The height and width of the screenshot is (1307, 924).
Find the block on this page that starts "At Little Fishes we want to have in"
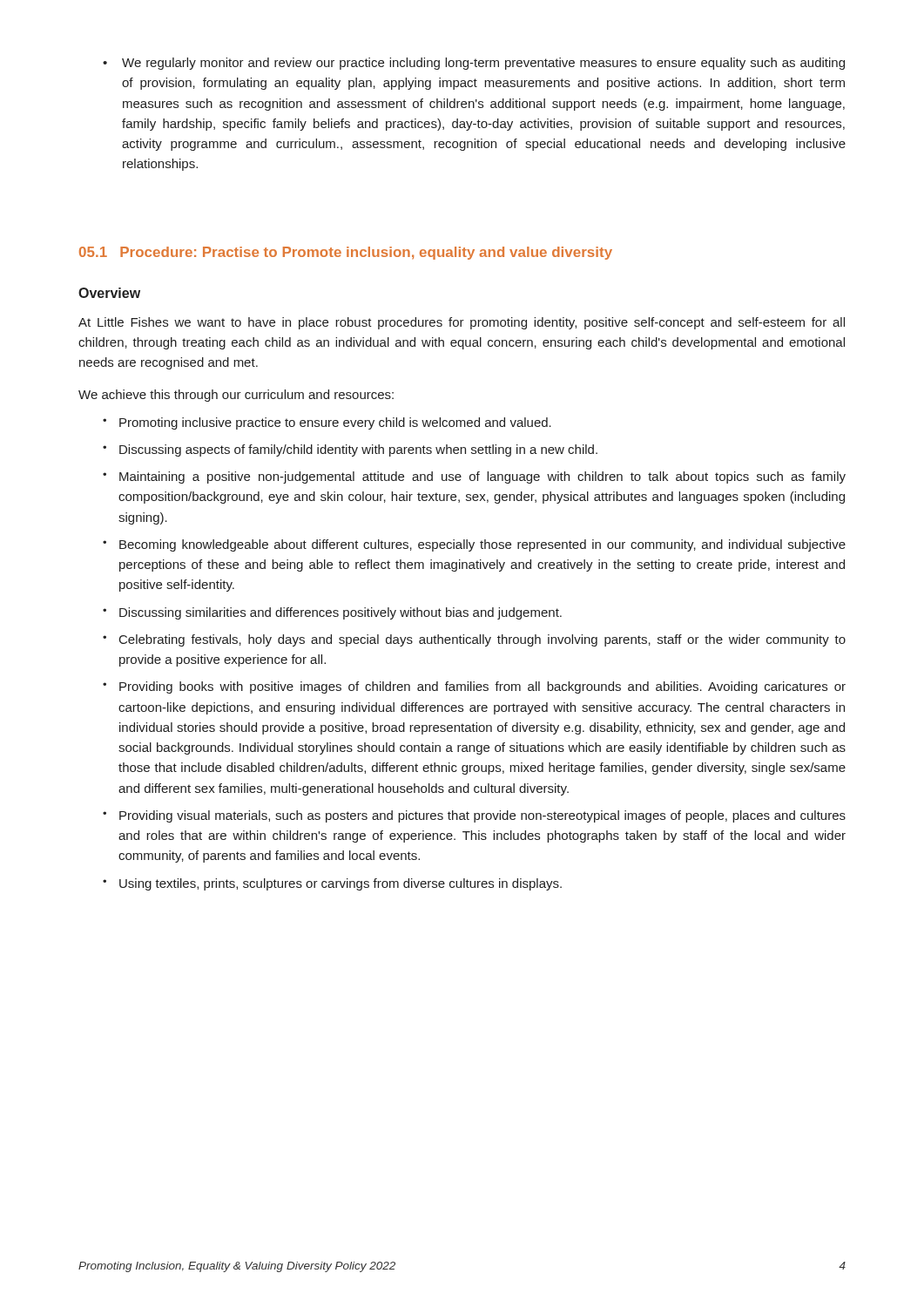[462, 342]
